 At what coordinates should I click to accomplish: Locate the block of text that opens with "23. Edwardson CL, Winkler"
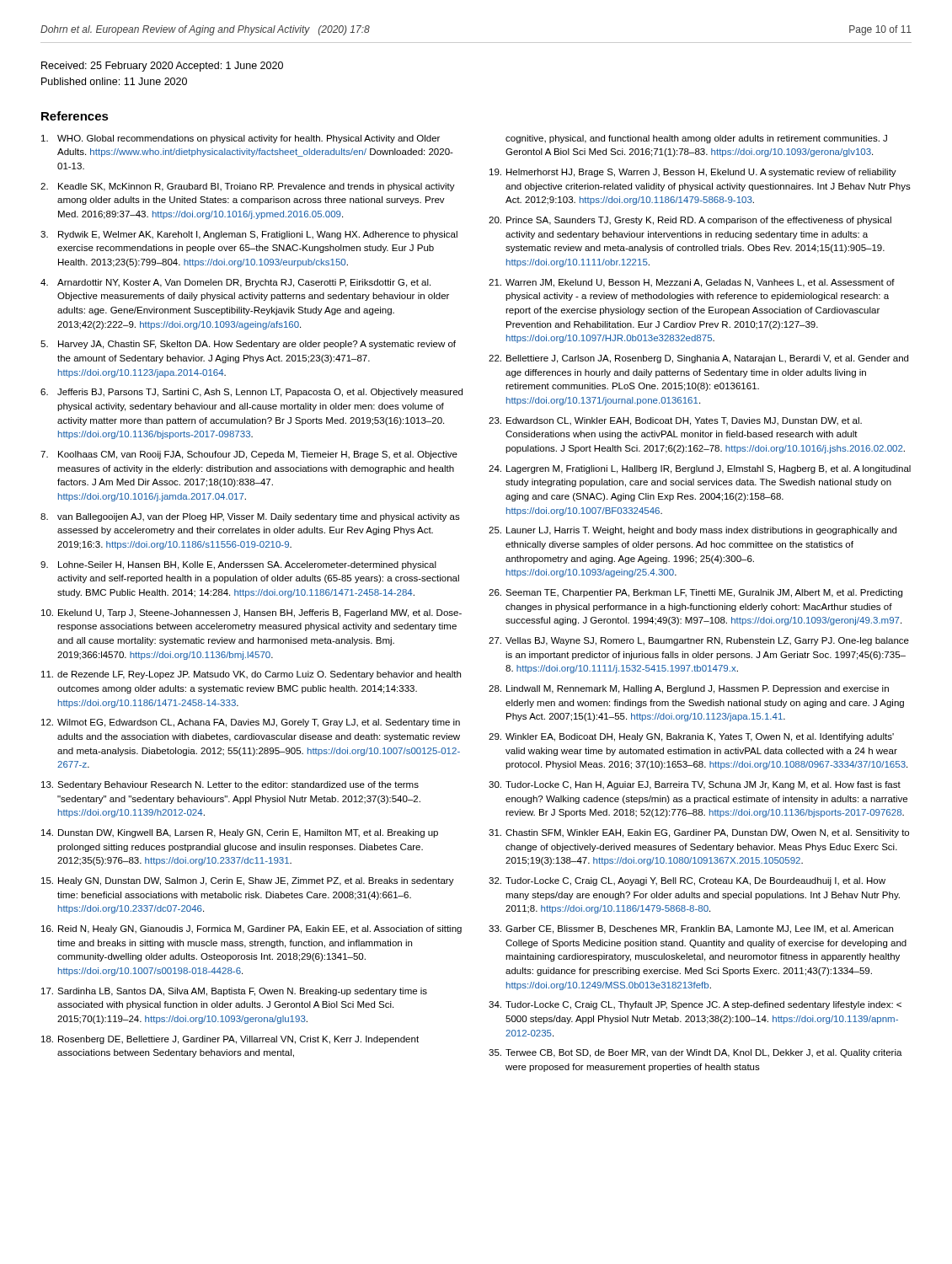(700, 434)
